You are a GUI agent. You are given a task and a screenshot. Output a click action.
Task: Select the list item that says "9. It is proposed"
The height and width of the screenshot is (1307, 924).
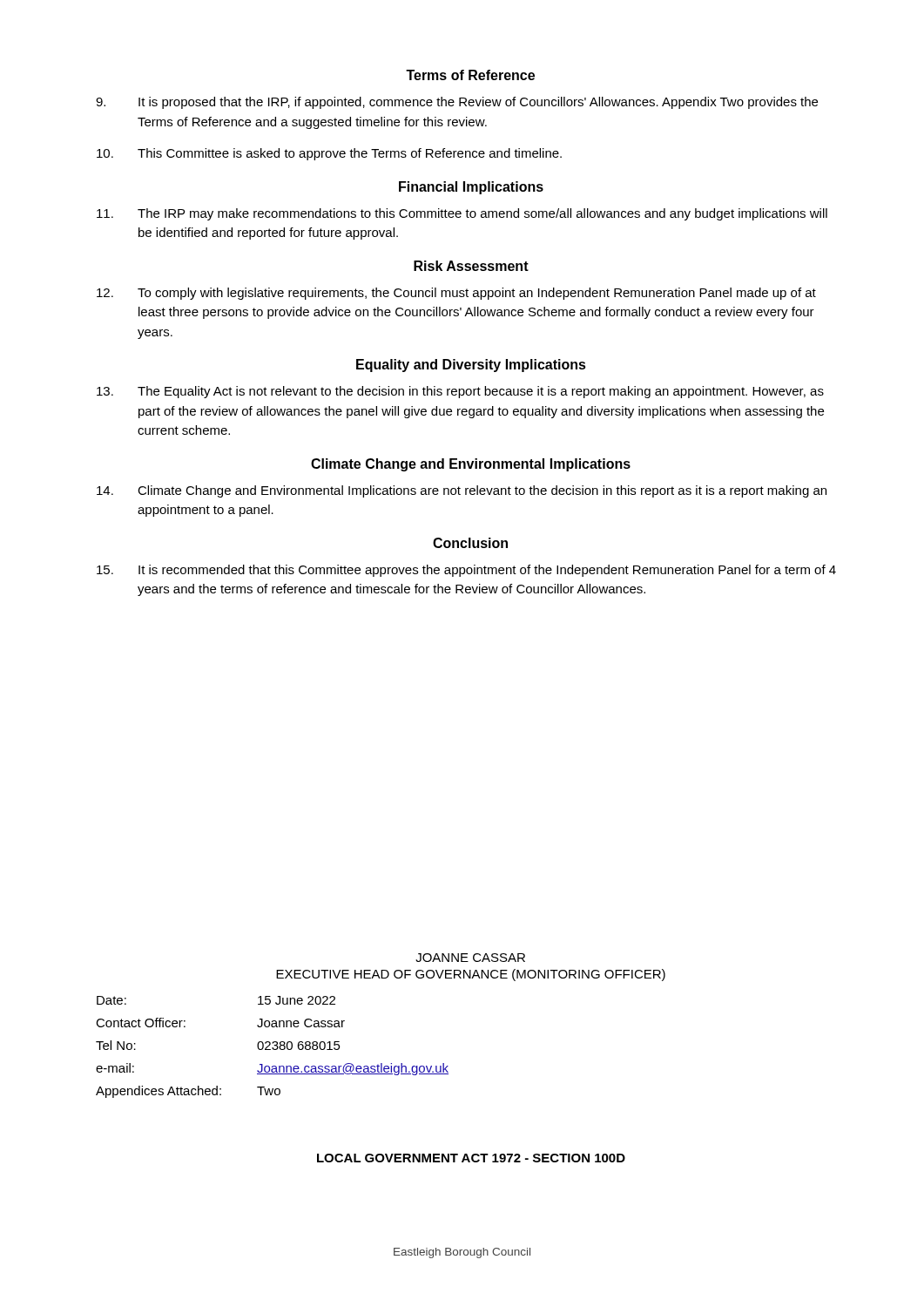tap(471, 112)
